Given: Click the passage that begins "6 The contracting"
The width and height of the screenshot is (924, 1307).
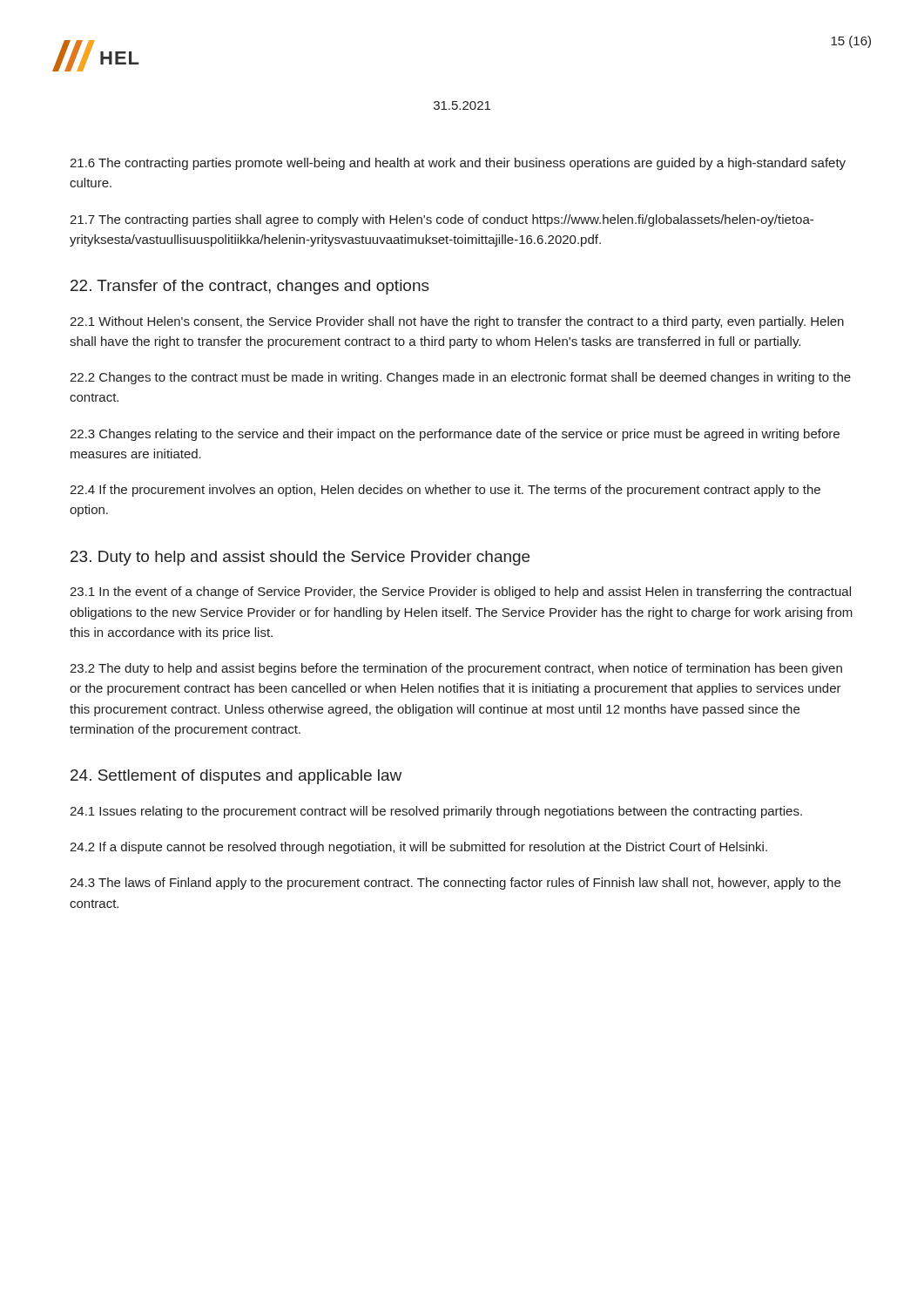Looking at the screenshot, I should pos(458,173).
